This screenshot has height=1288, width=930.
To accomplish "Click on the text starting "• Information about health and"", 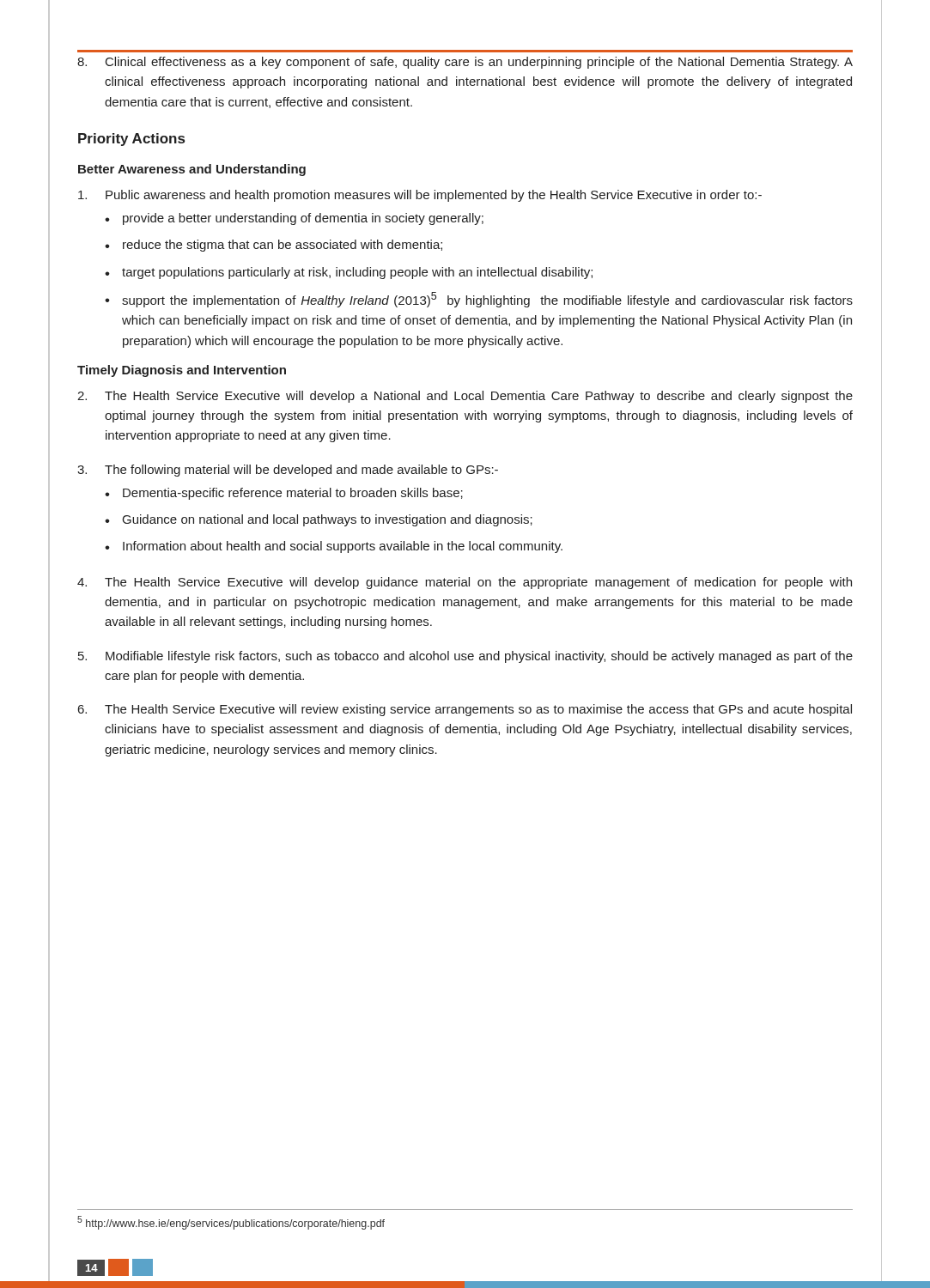I will point(479,548).
